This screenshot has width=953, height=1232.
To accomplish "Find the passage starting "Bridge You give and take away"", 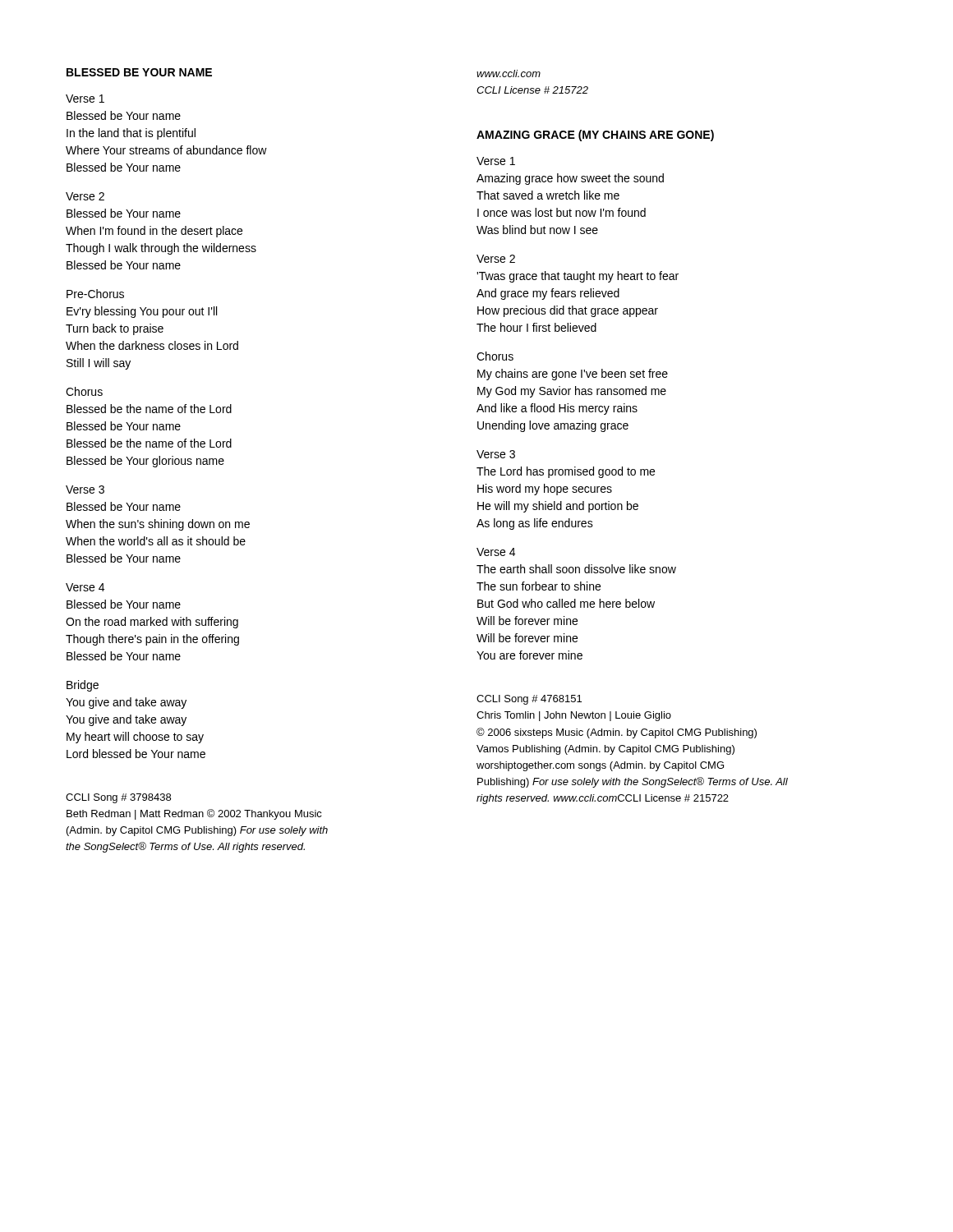I will click(136, 719).
